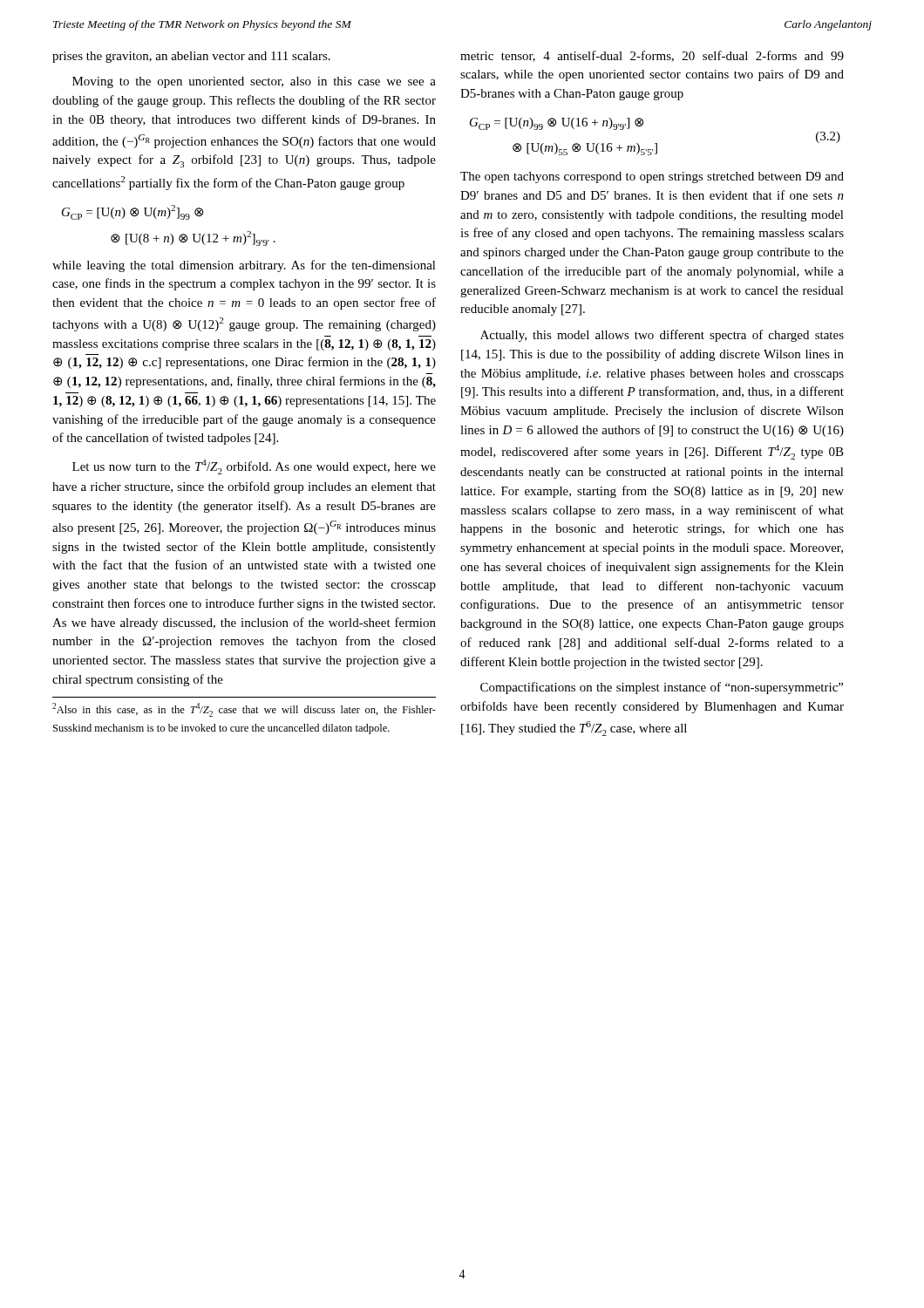Screen dimensions: 1308x924
Task: Find the footnote with the text "2Also in this case,"
Action: pyautogui.click(x=244, y=718)
